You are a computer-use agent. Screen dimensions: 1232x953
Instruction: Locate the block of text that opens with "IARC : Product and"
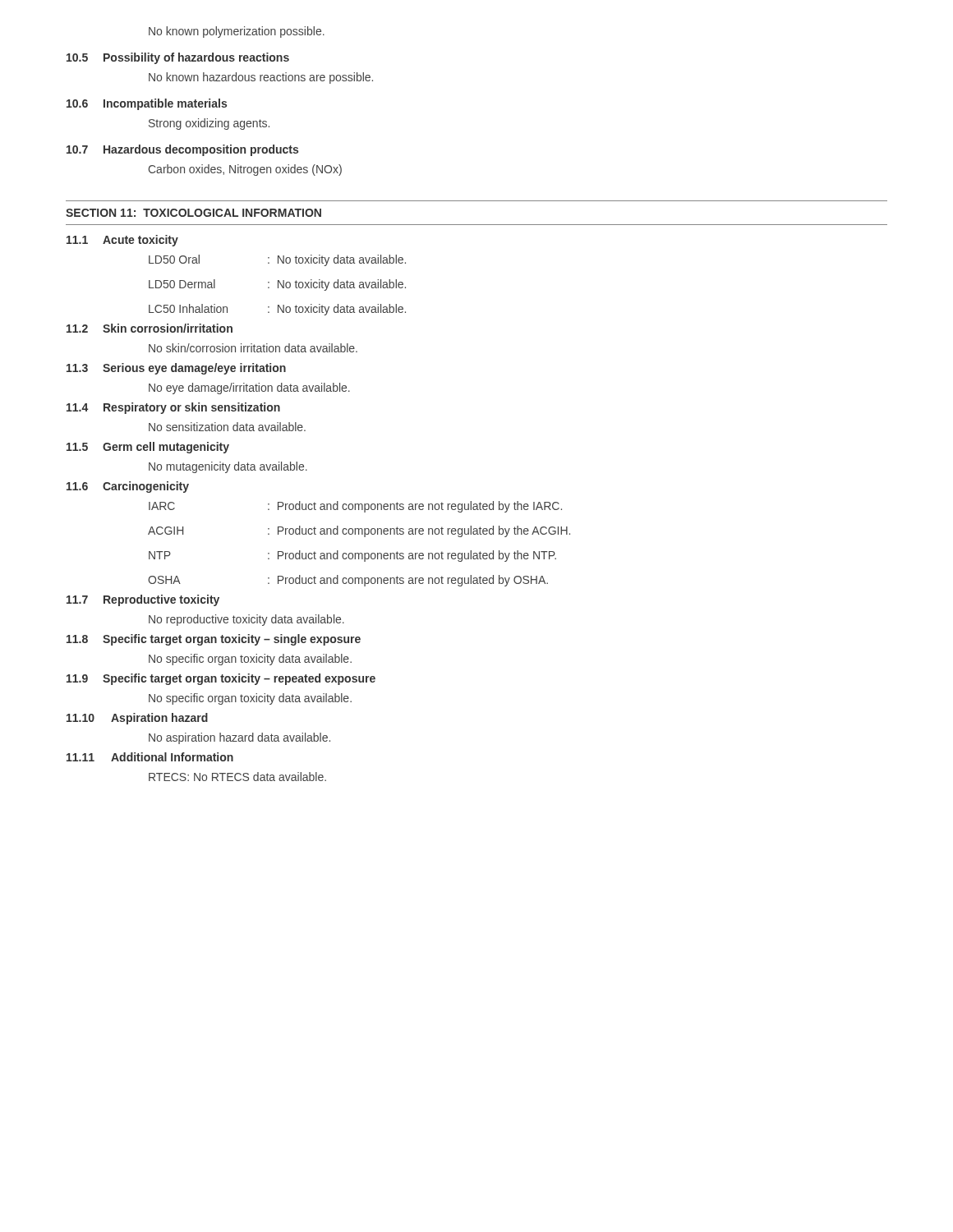point(355,506)
